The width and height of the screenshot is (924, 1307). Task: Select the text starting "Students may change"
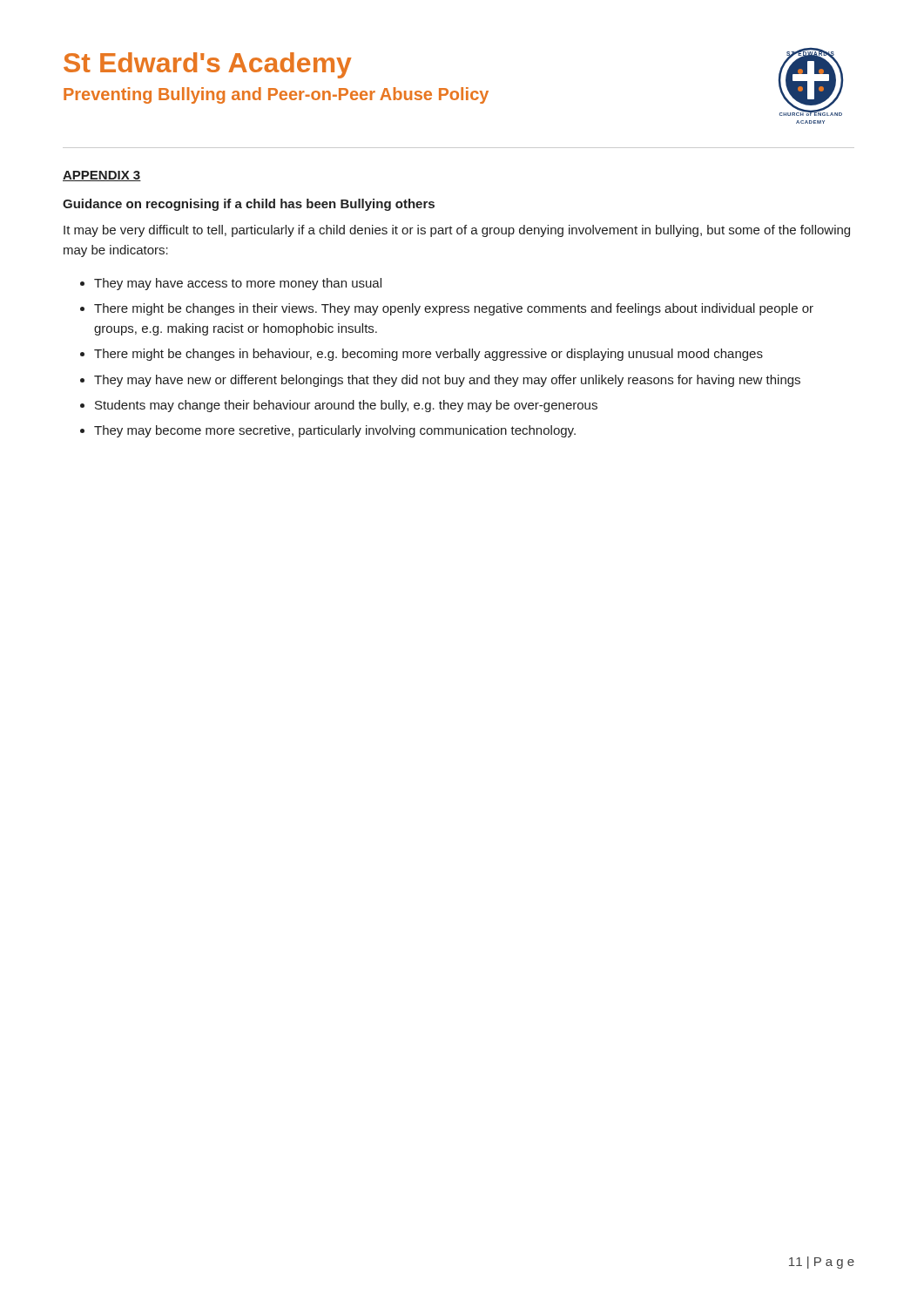474,405
